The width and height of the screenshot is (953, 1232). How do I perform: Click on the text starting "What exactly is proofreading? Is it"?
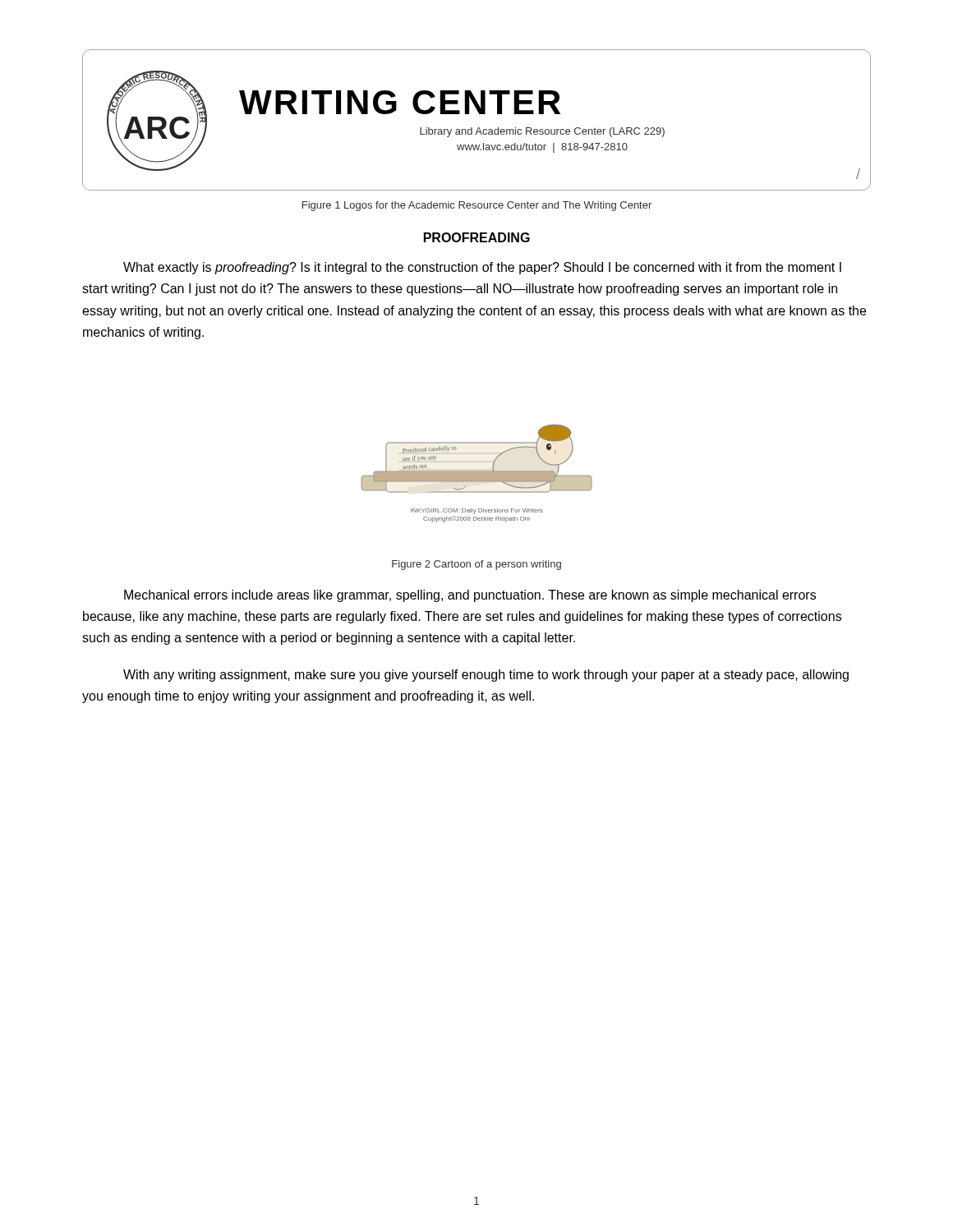click(474, 300)
